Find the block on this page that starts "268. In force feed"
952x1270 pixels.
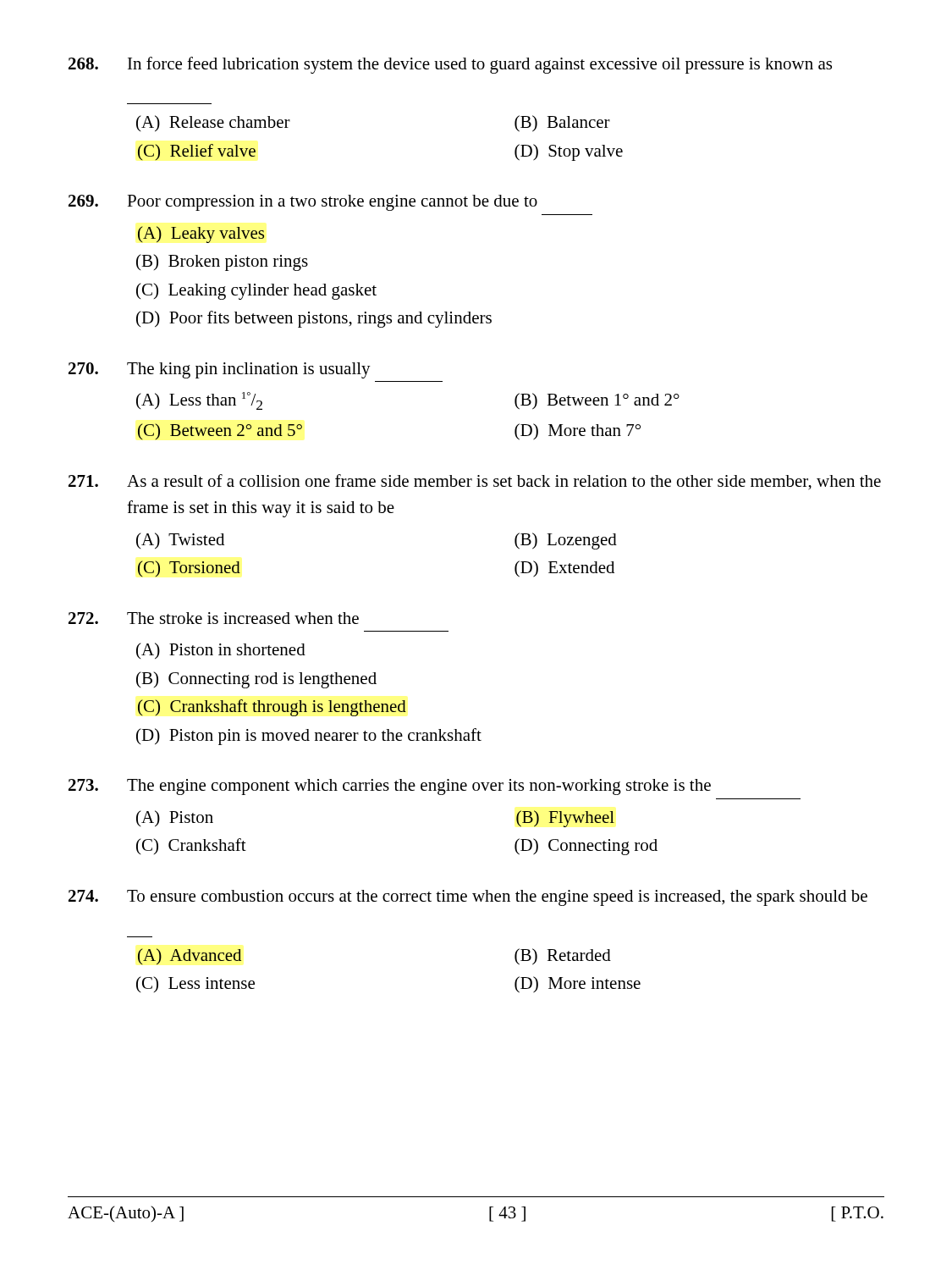pos(450,65)
